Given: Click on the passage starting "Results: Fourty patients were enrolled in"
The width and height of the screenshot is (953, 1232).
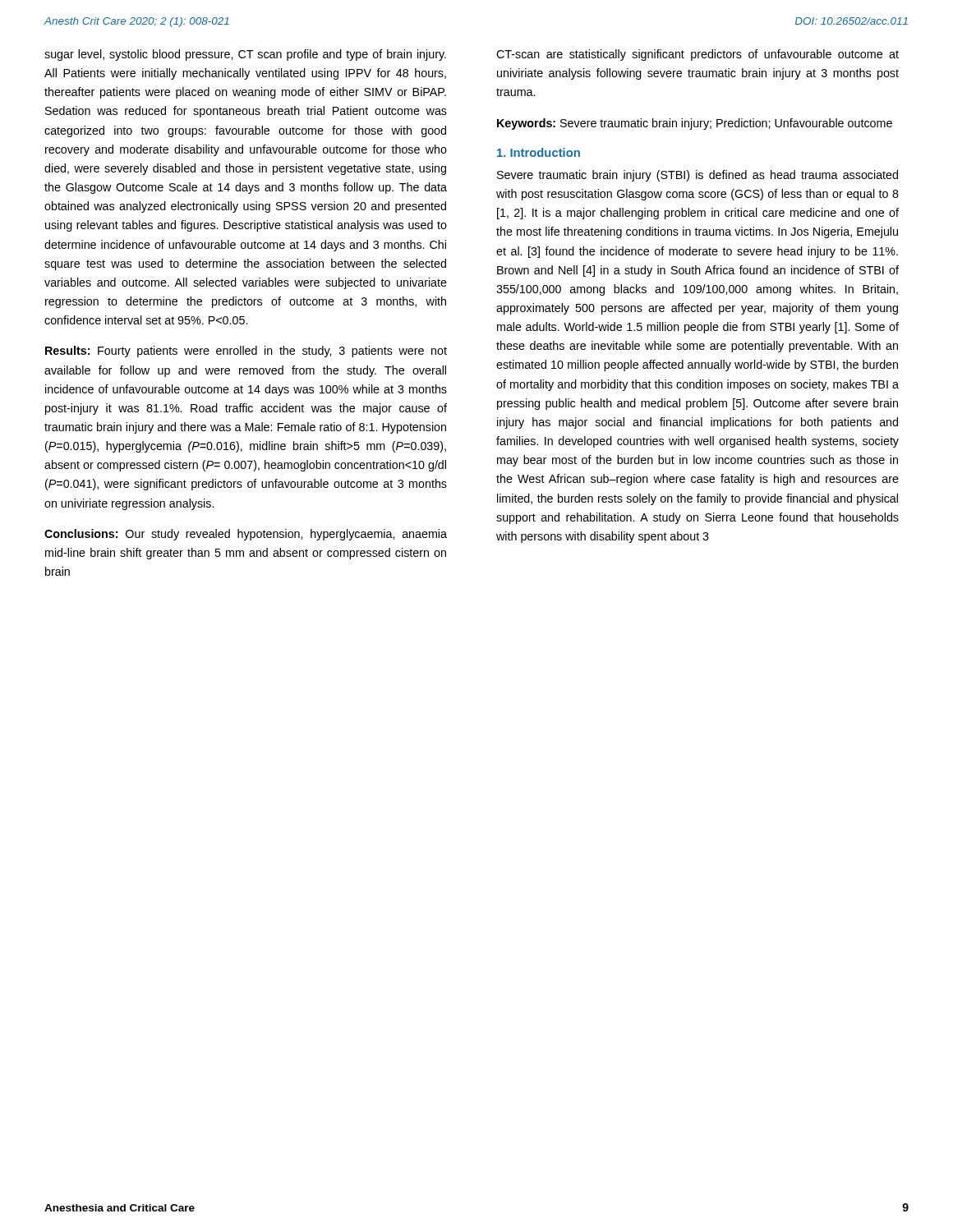Looking at the screenshot, I should tap(246, 428).
